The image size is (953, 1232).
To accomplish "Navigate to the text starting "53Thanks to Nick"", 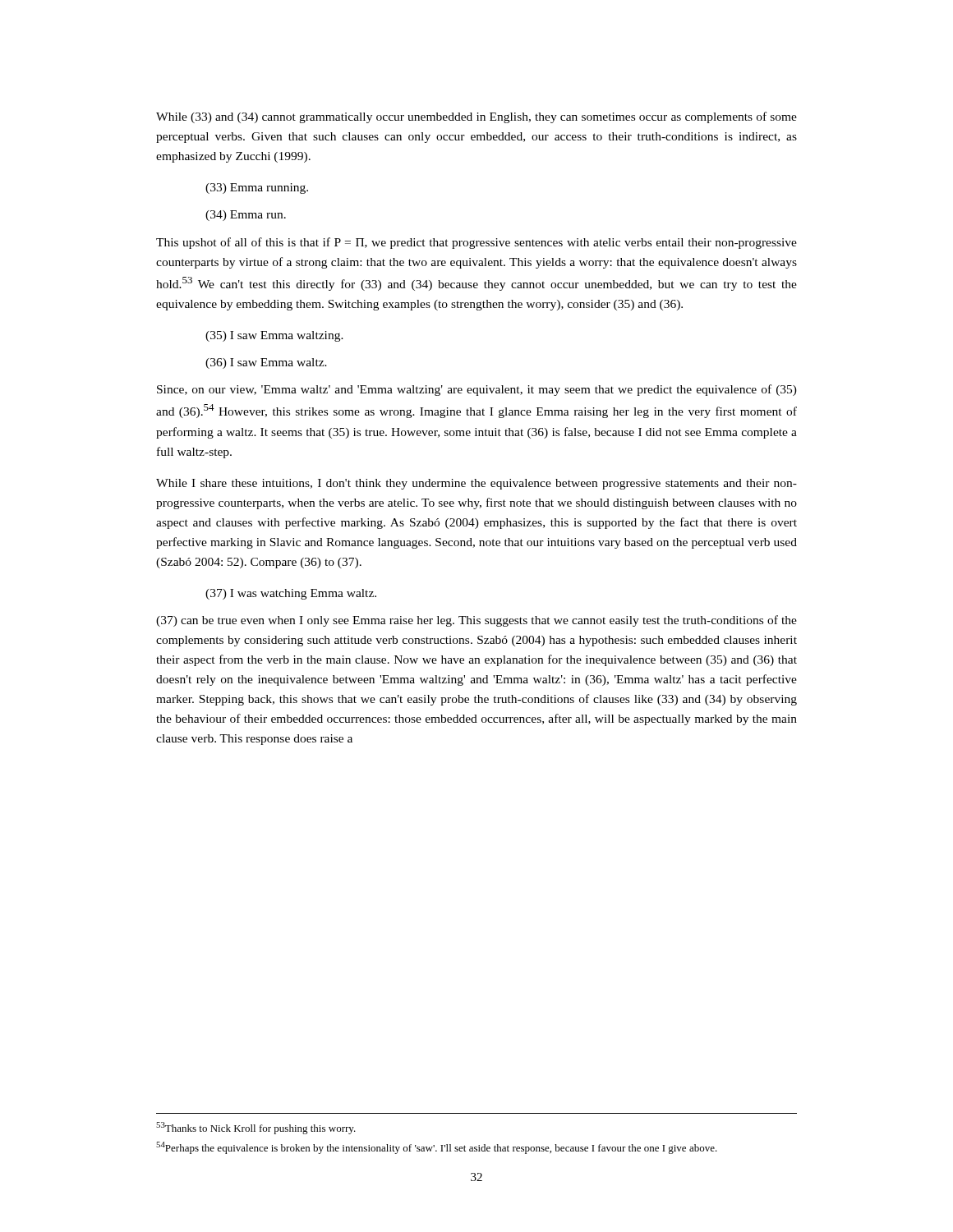I will tap(256, 1127).
